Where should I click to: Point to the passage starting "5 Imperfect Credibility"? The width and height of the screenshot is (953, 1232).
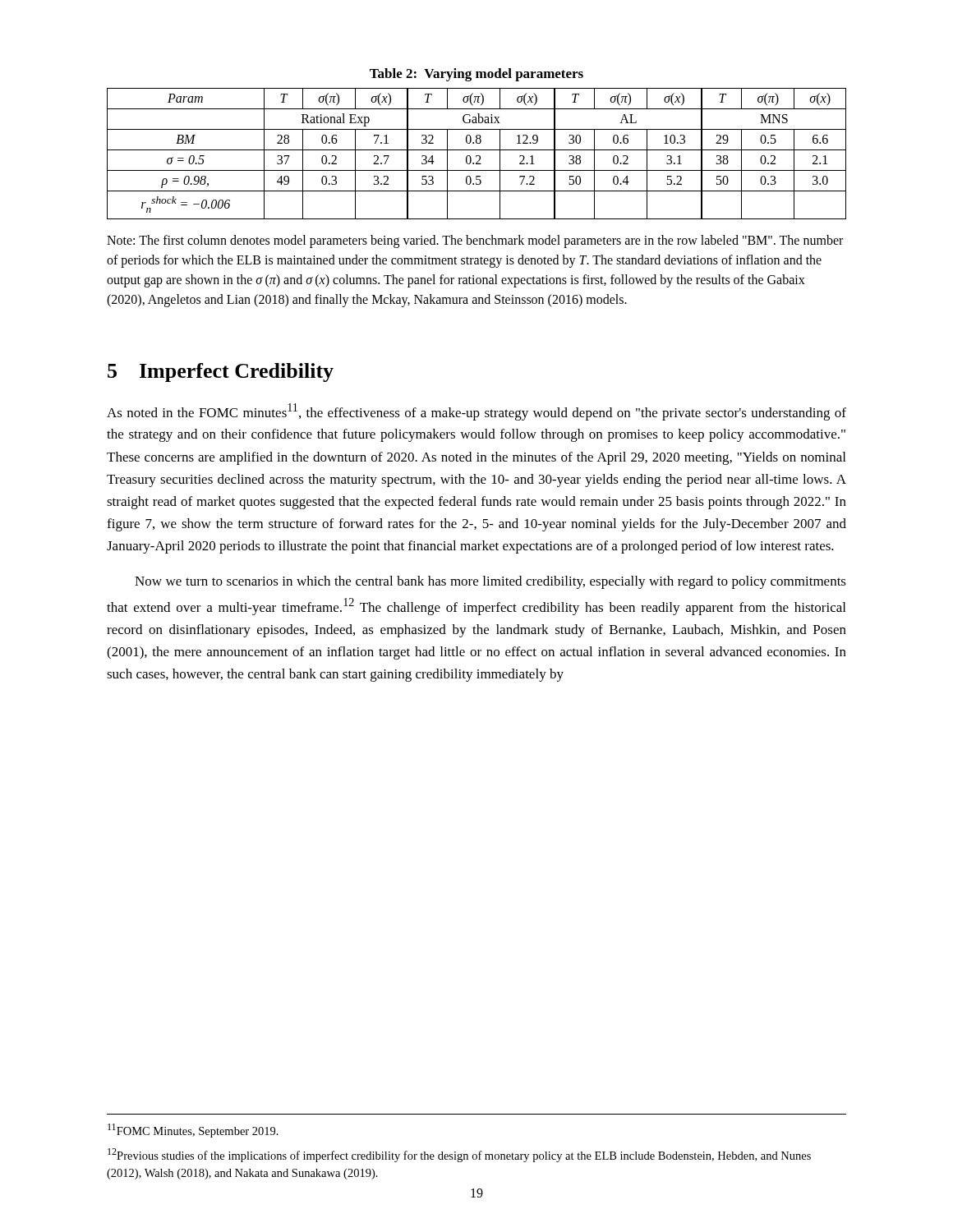220,370
